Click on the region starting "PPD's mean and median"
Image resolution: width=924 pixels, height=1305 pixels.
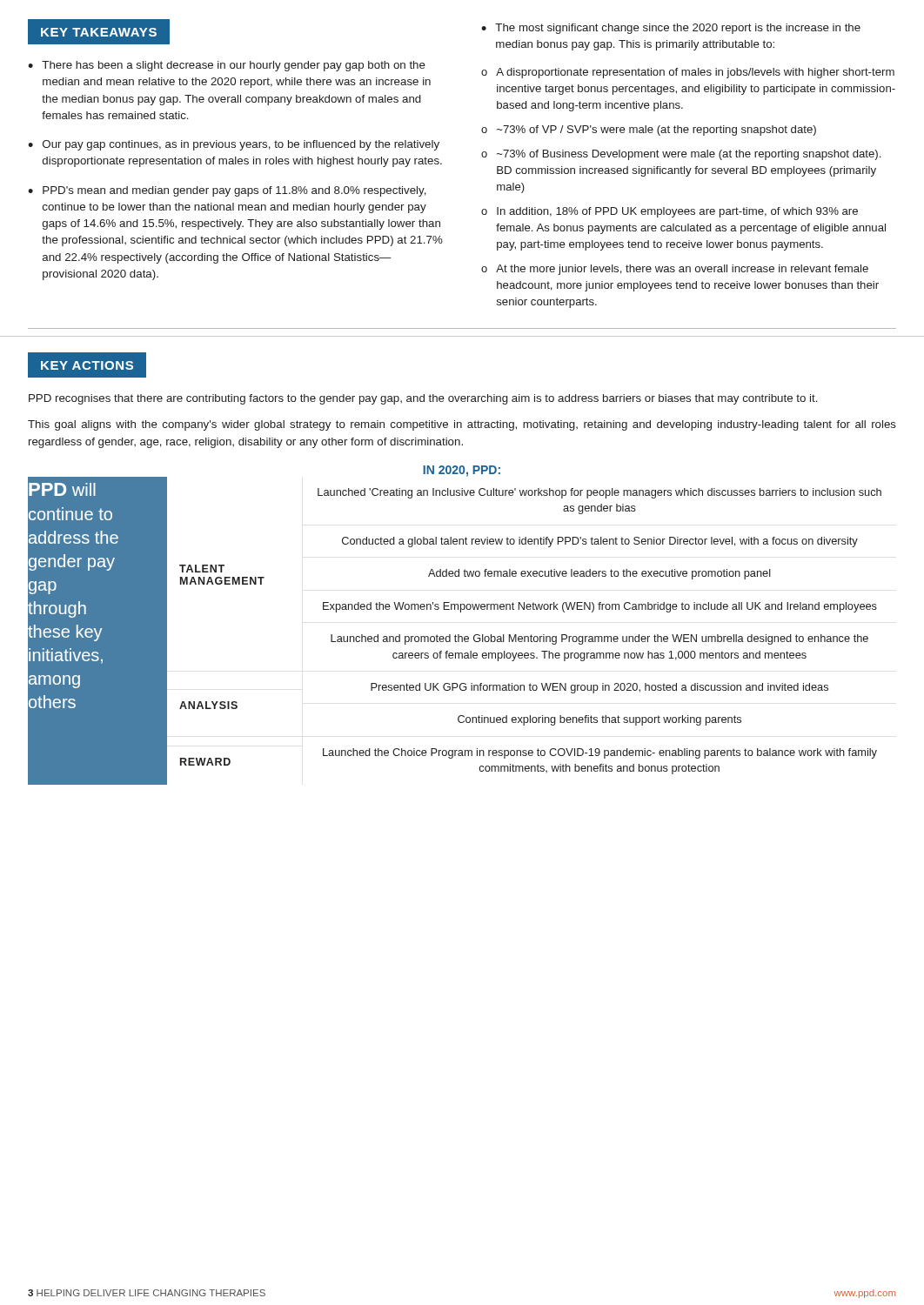click(x=242, y=232)
